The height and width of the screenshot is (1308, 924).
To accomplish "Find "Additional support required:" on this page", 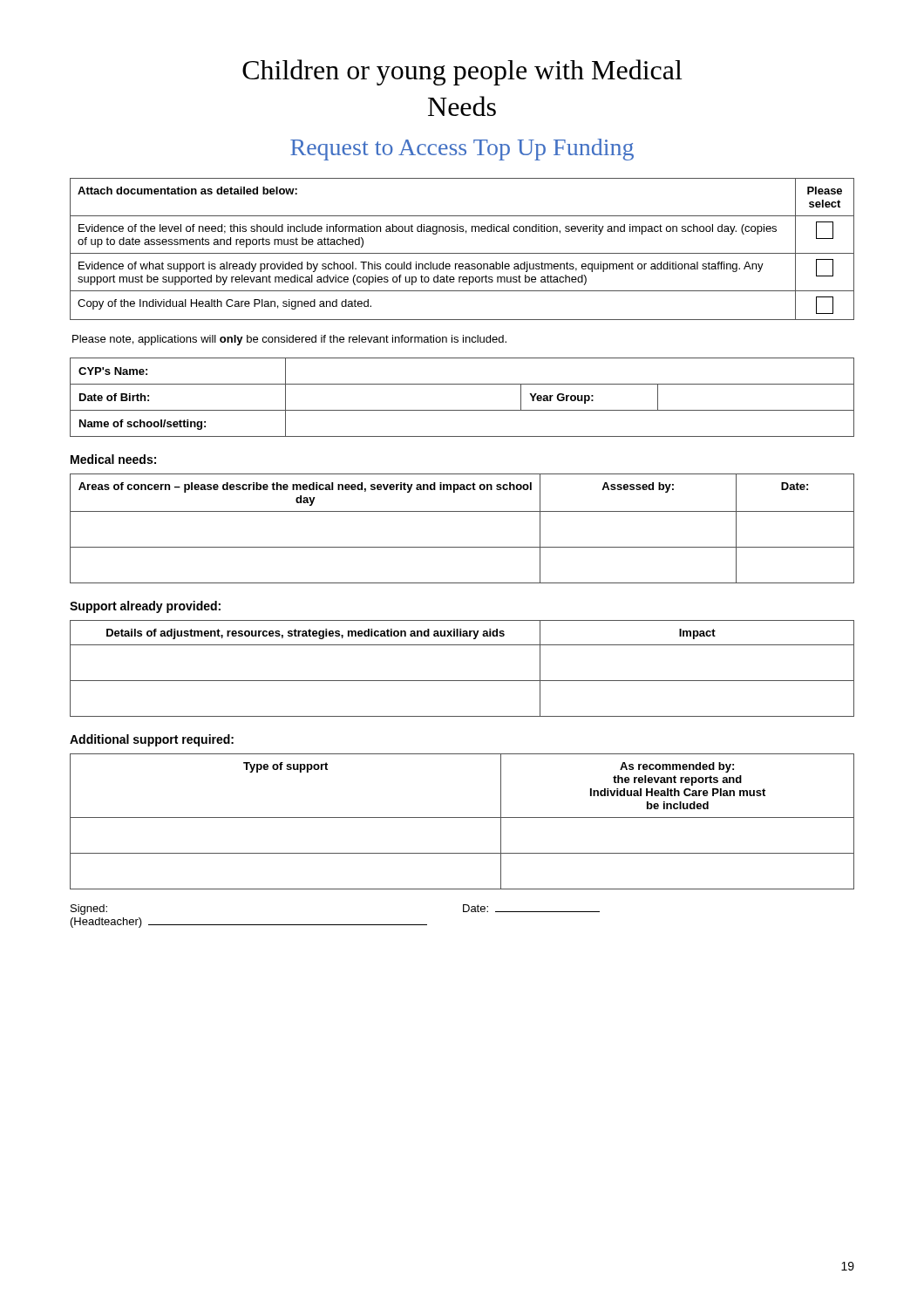I will coord(152,739).
